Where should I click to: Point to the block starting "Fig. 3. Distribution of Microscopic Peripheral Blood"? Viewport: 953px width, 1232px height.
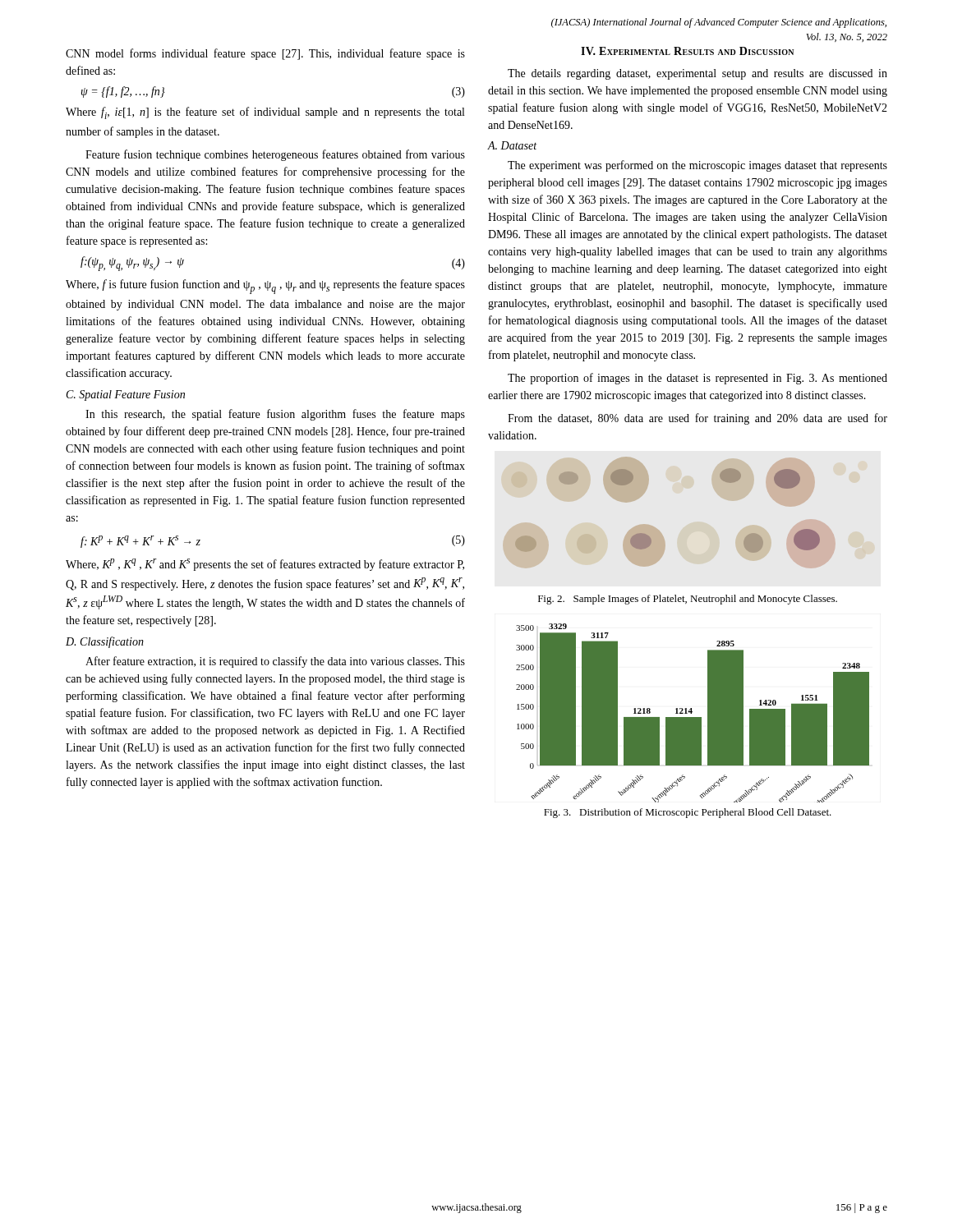pos(688,812)
